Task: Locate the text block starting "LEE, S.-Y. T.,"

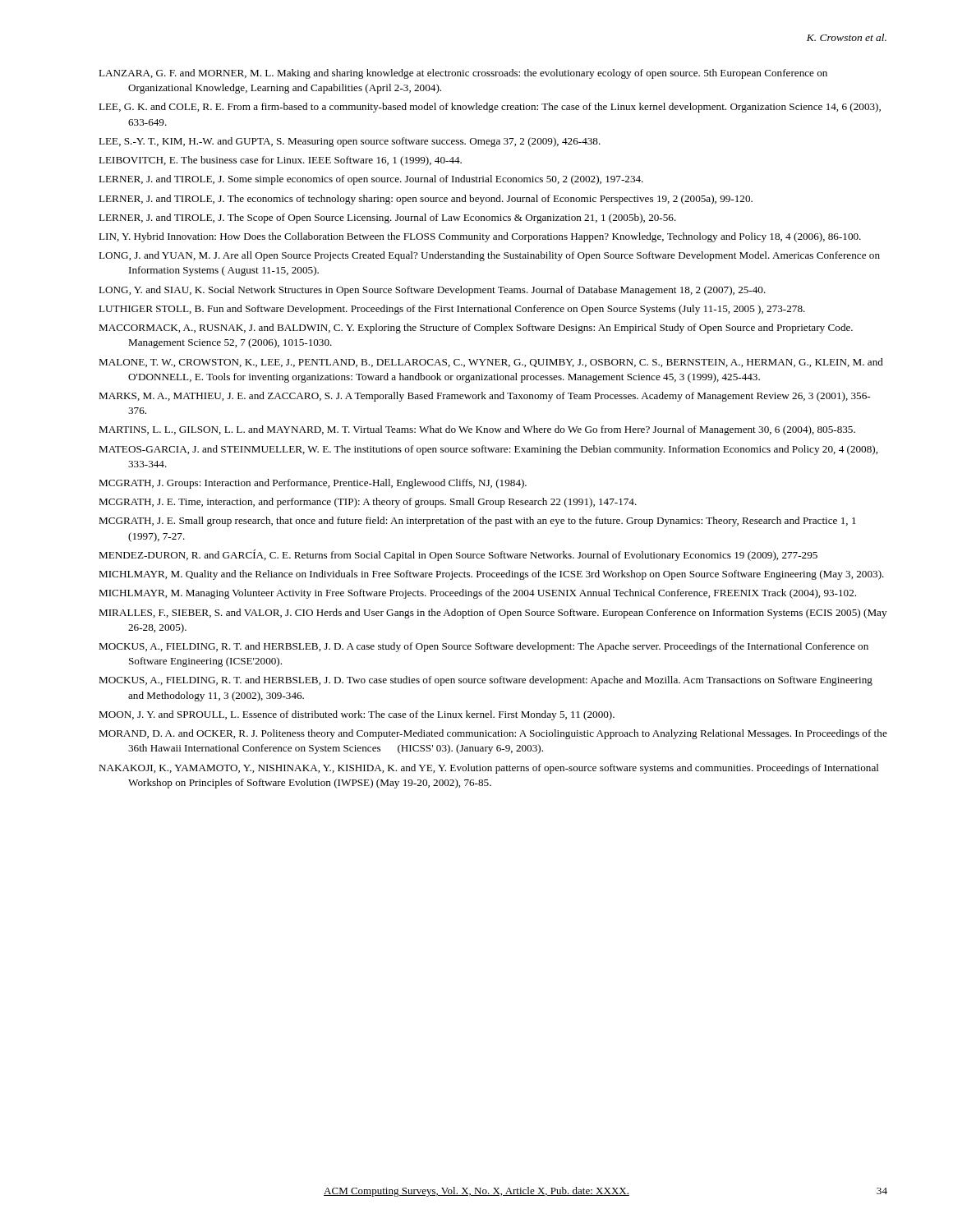Action: [x=350, y=141]
